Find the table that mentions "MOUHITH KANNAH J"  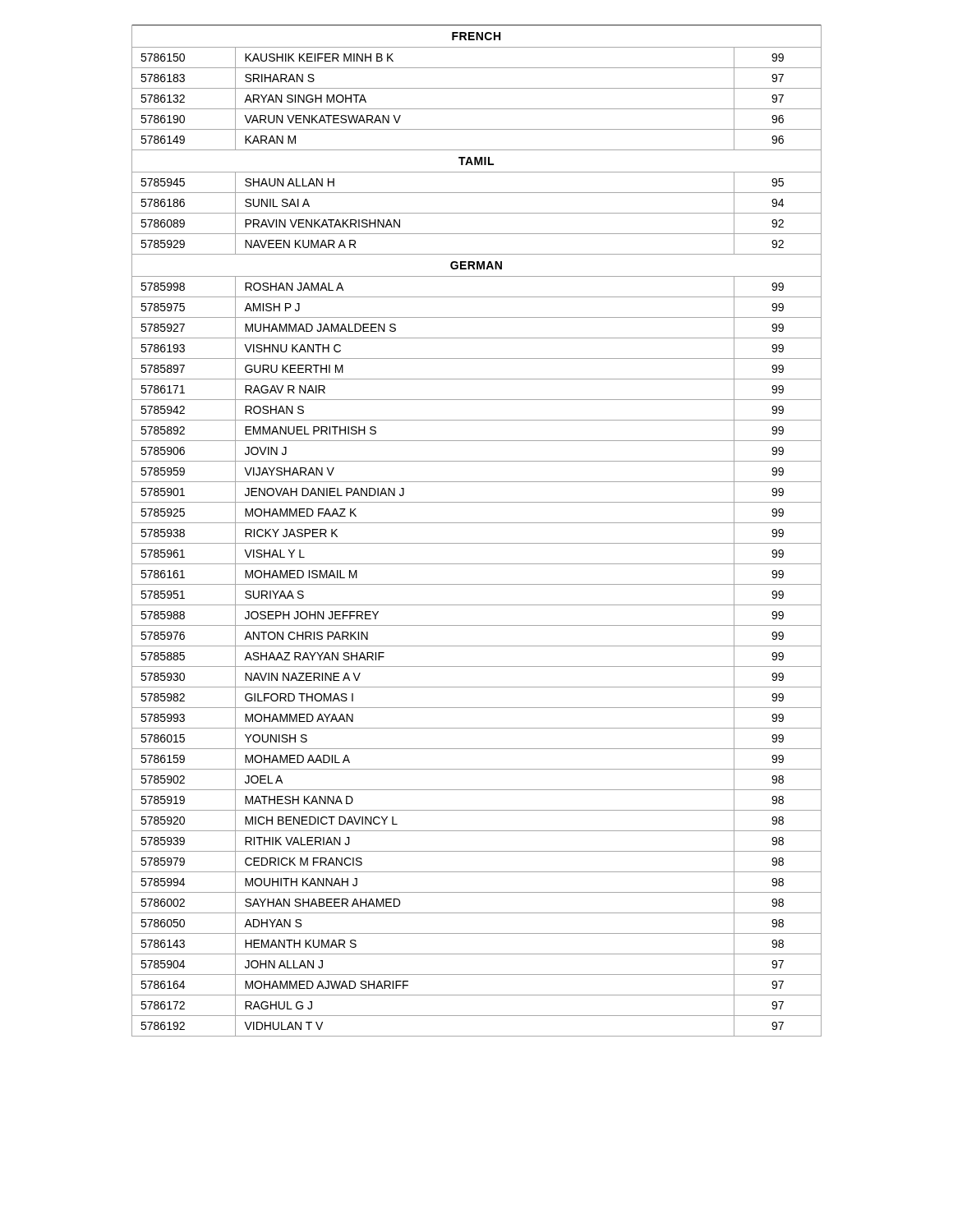(x=476, y=531)
